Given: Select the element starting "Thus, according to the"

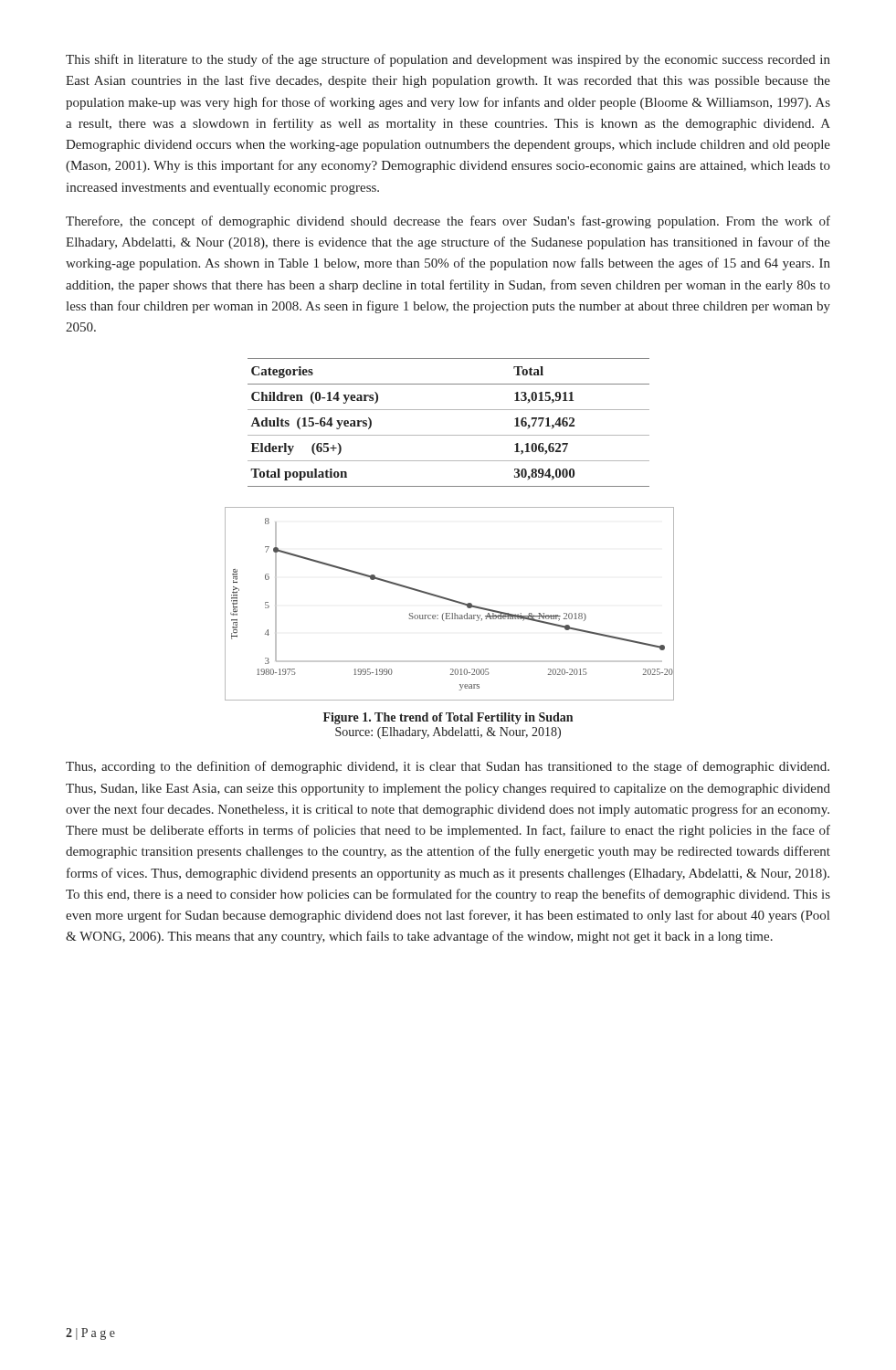Looking at the screenshot, I should 448,851.
